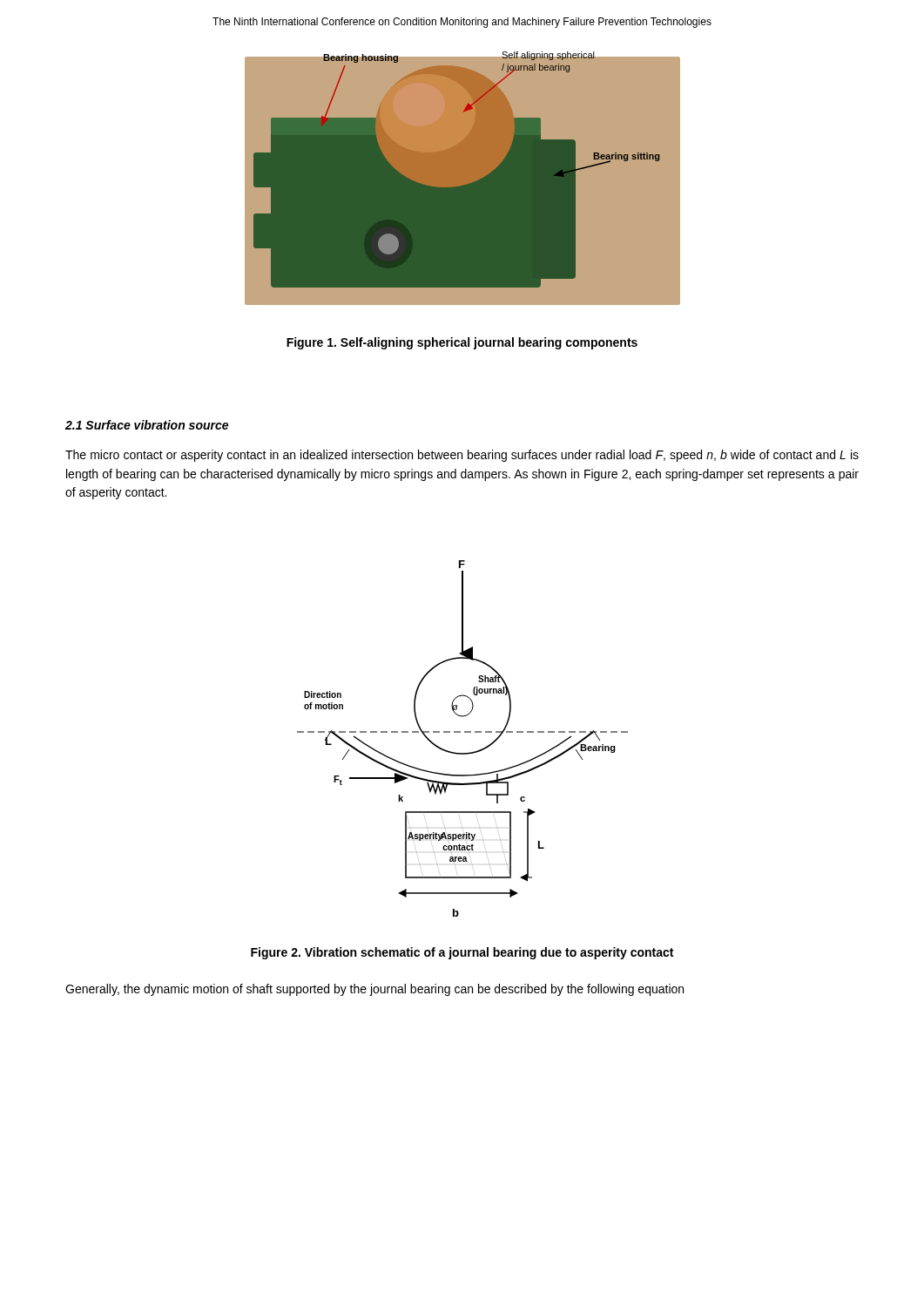
Task: Click on the text starting "The micro contact"
Action: point(462,474)
